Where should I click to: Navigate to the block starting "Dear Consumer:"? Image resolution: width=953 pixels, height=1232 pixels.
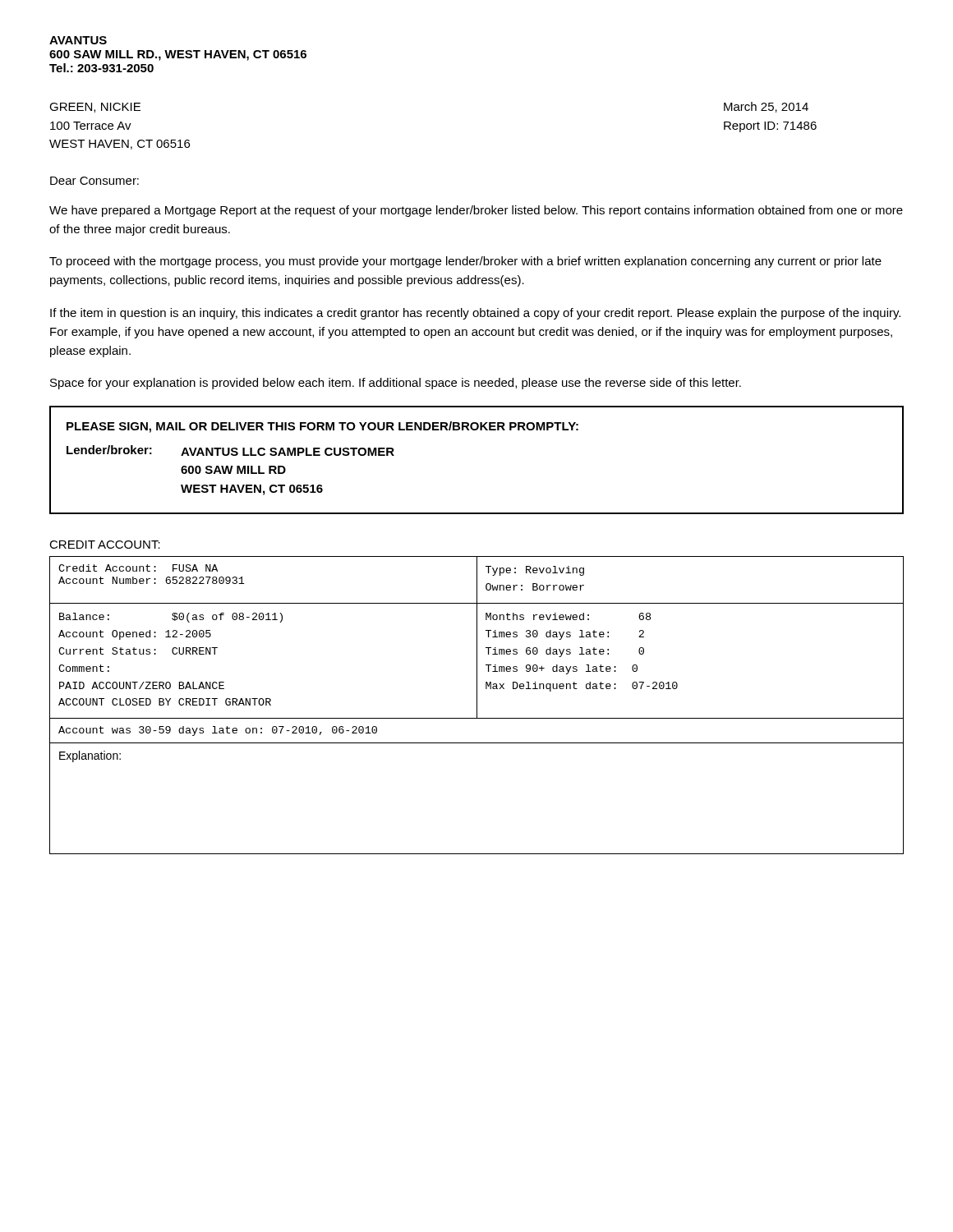click(94, 180)
